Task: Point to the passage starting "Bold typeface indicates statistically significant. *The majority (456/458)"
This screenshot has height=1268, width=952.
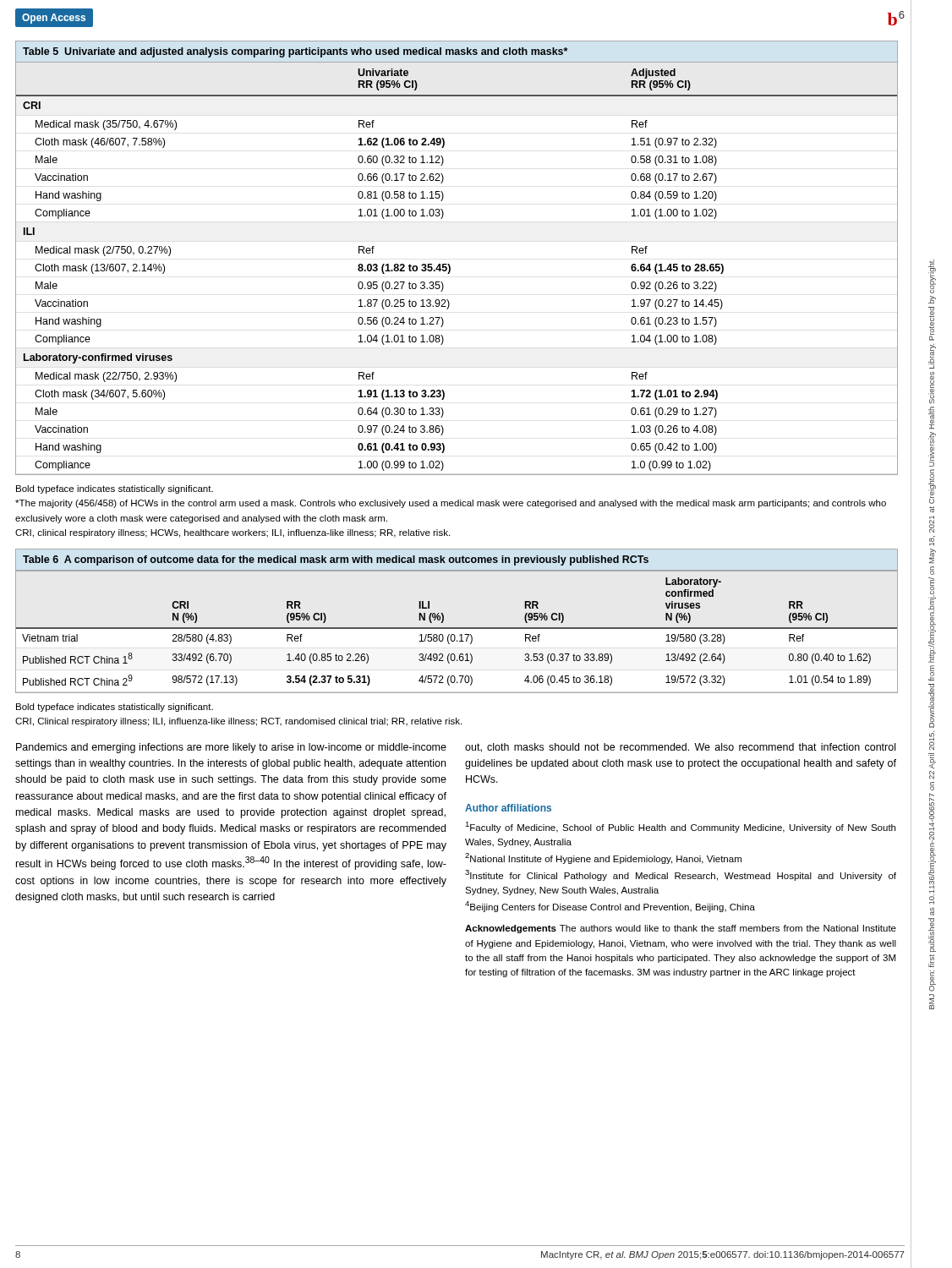Action: point(451,510)
